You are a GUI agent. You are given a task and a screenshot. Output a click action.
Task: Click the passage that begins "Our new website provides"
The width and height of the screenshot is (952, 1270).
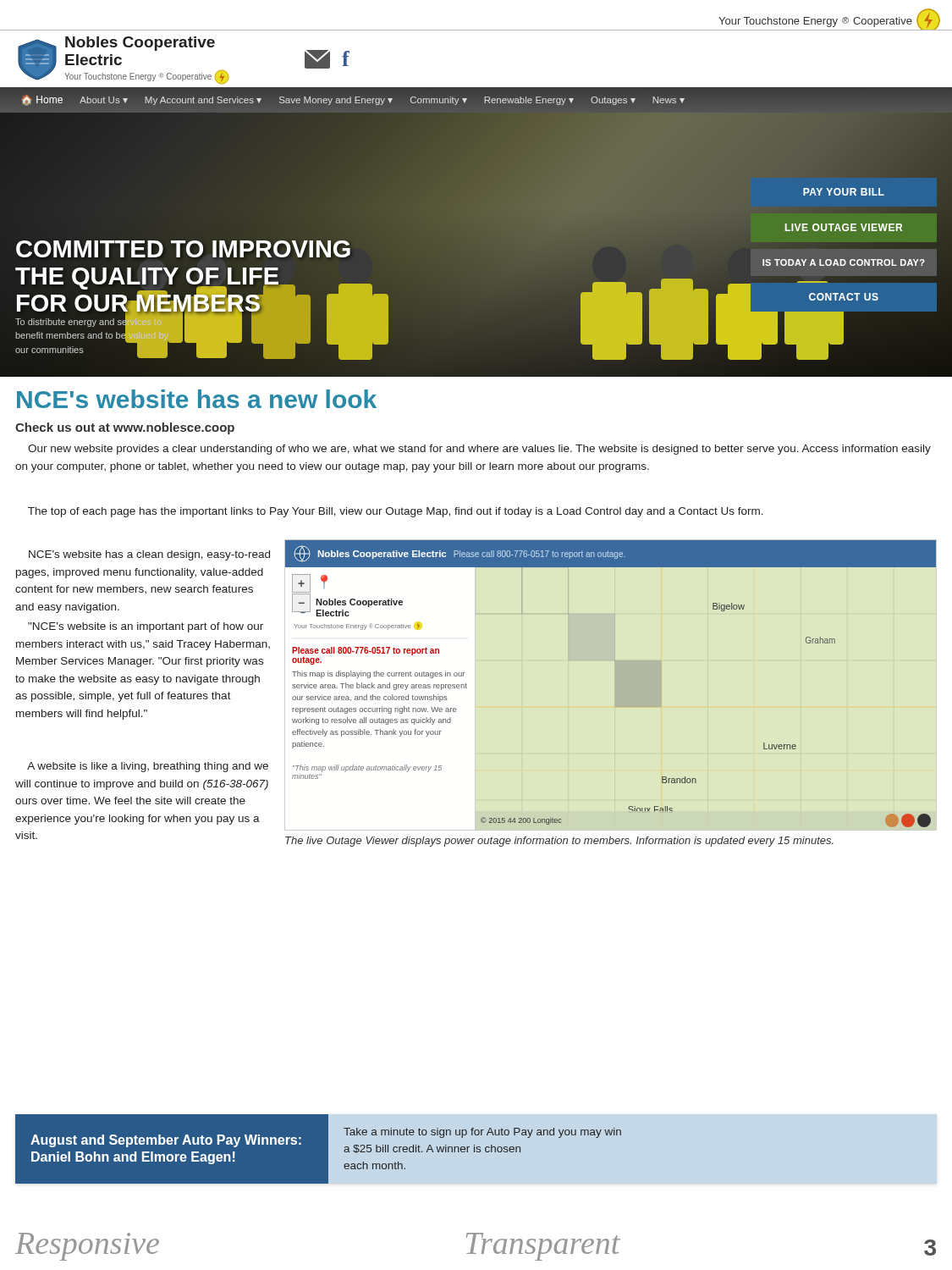coord(473,457)
